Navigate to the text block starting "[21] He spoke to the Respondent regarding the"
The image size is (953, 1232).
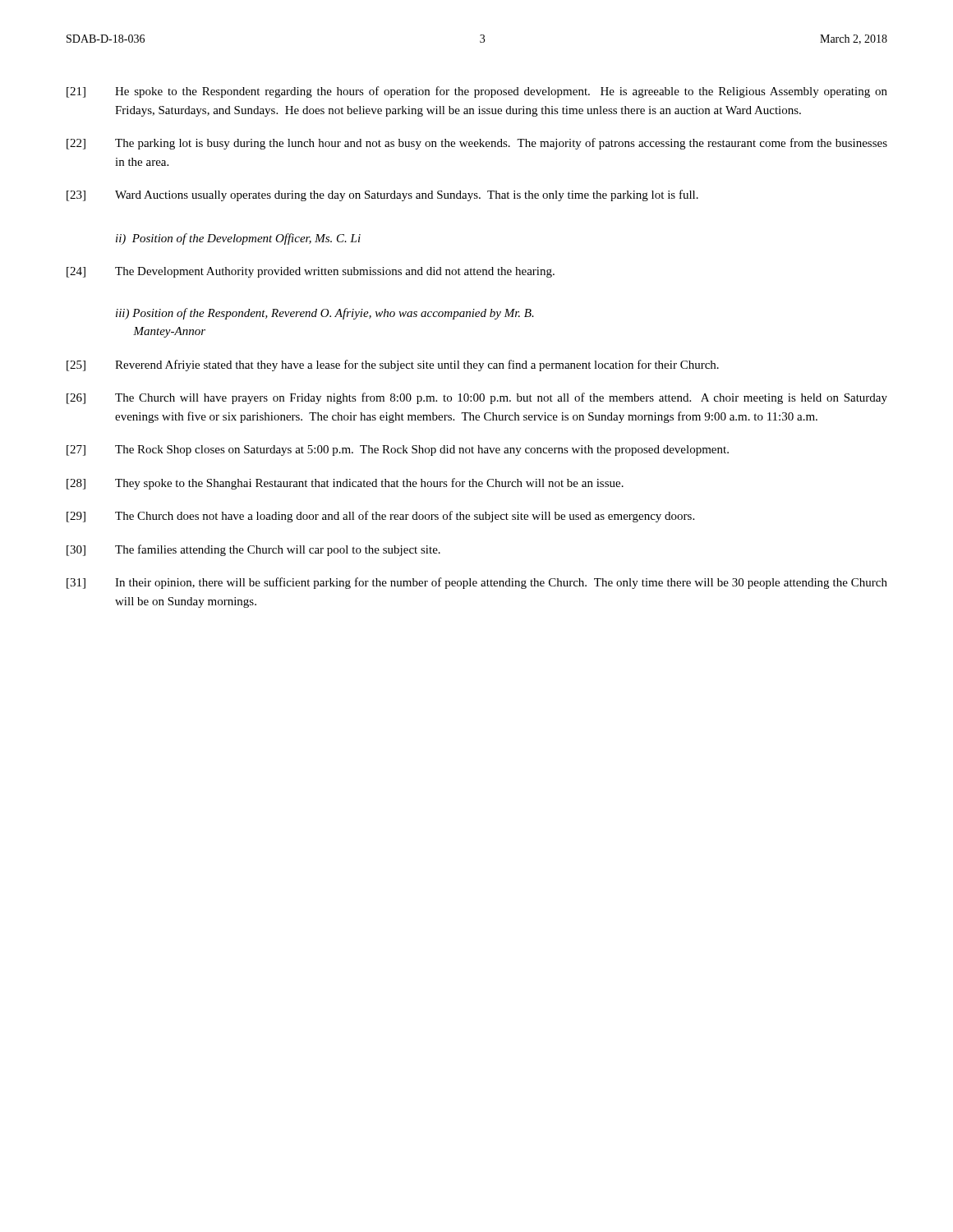476,101
